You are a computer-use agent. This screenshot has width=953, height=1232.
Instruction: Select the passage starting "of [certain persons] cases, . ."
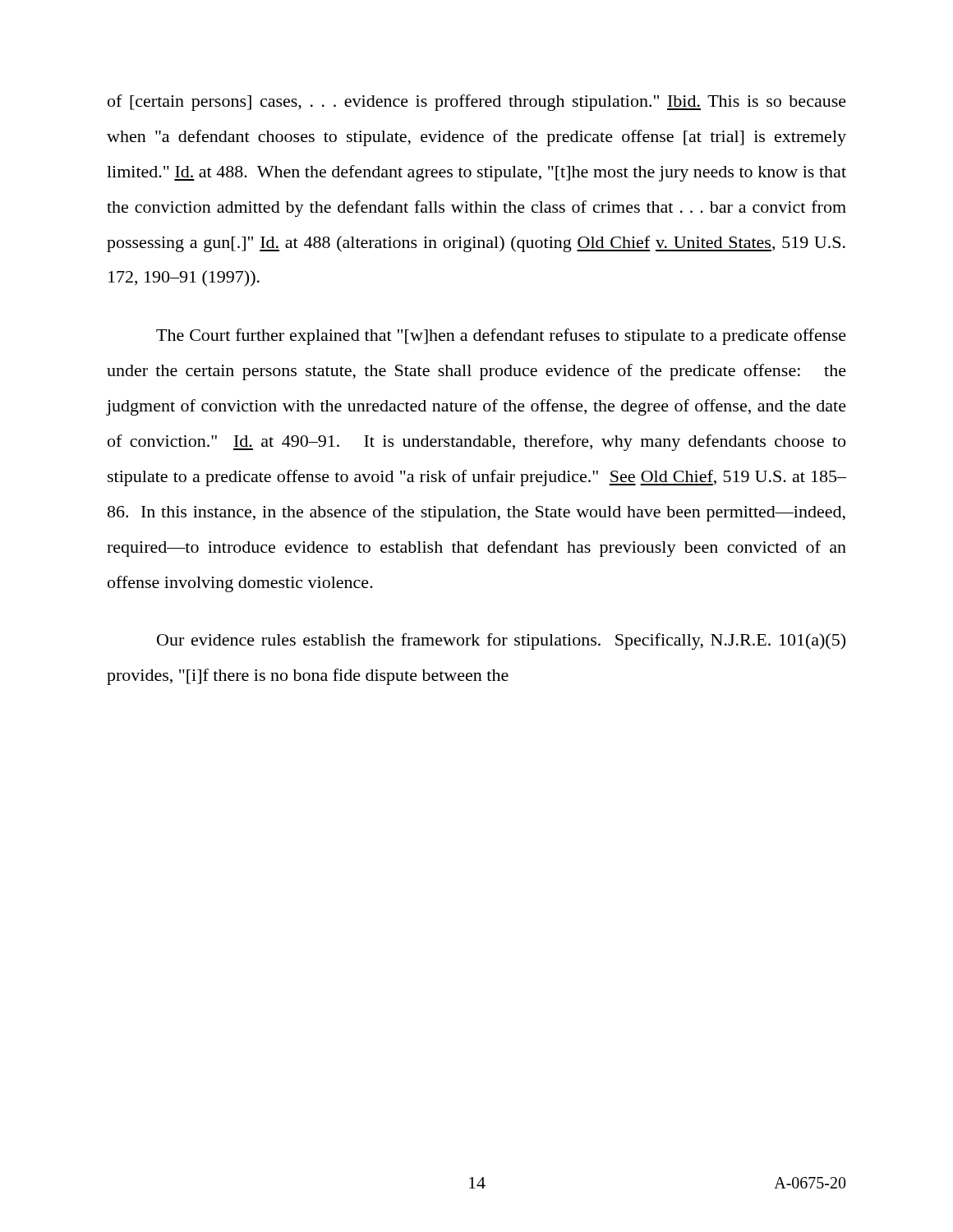point(477,103)
